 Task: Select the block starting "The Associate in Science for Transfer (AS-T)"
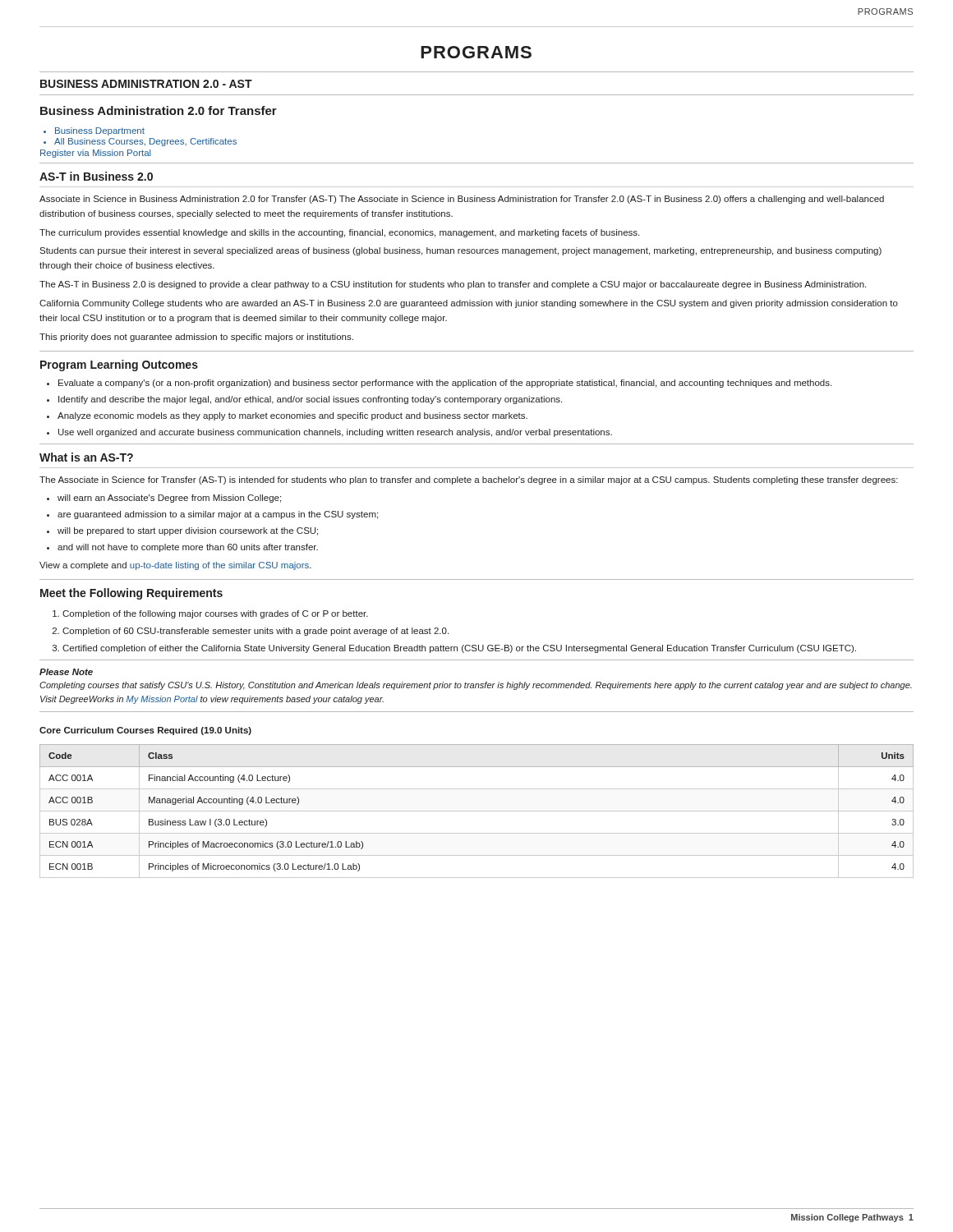click(x=469, y=479)
